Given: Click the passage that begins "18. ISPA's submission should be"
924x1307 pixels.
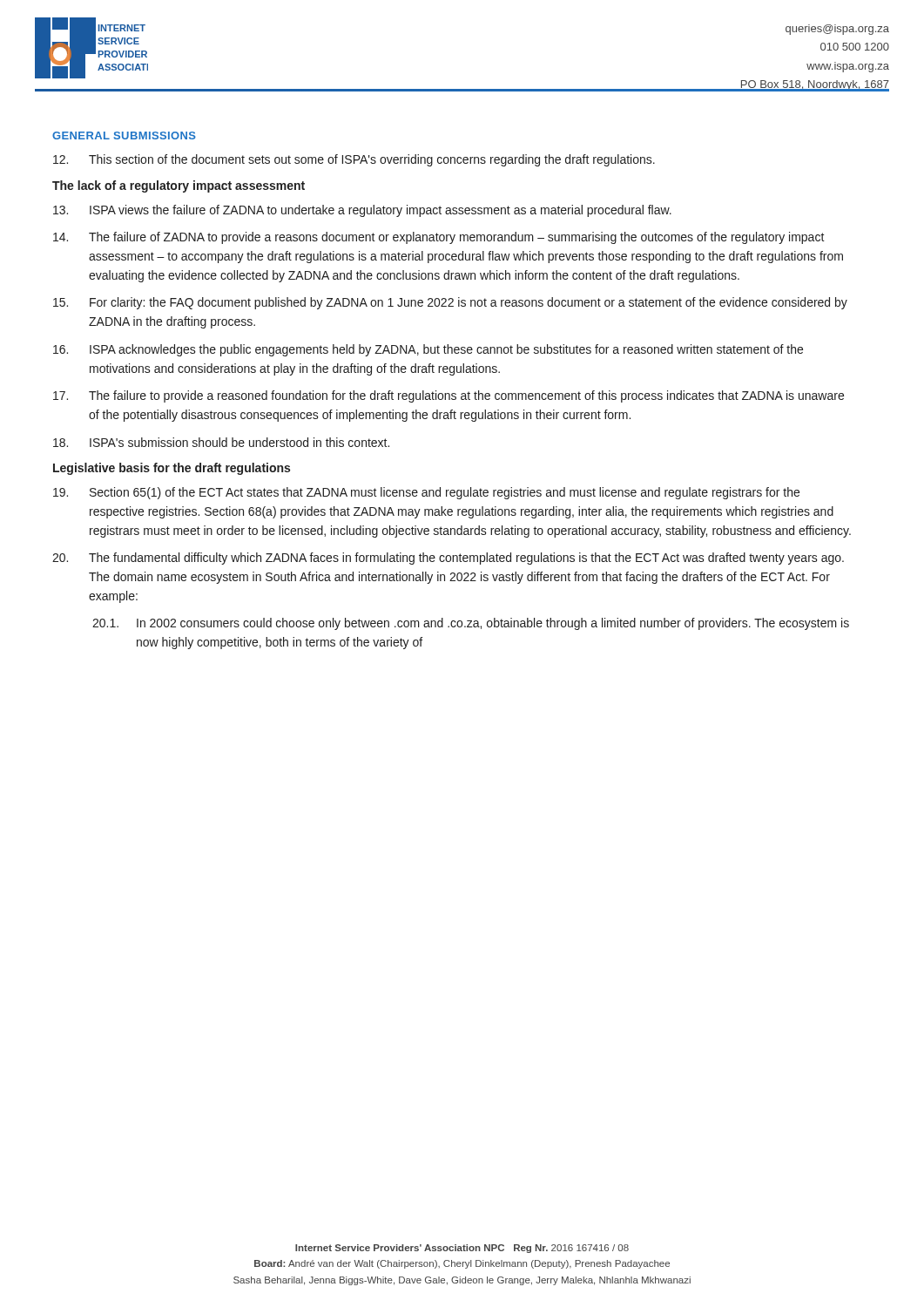Looking at the screenshot, I should pyautogui.click(x=221, y=443).
